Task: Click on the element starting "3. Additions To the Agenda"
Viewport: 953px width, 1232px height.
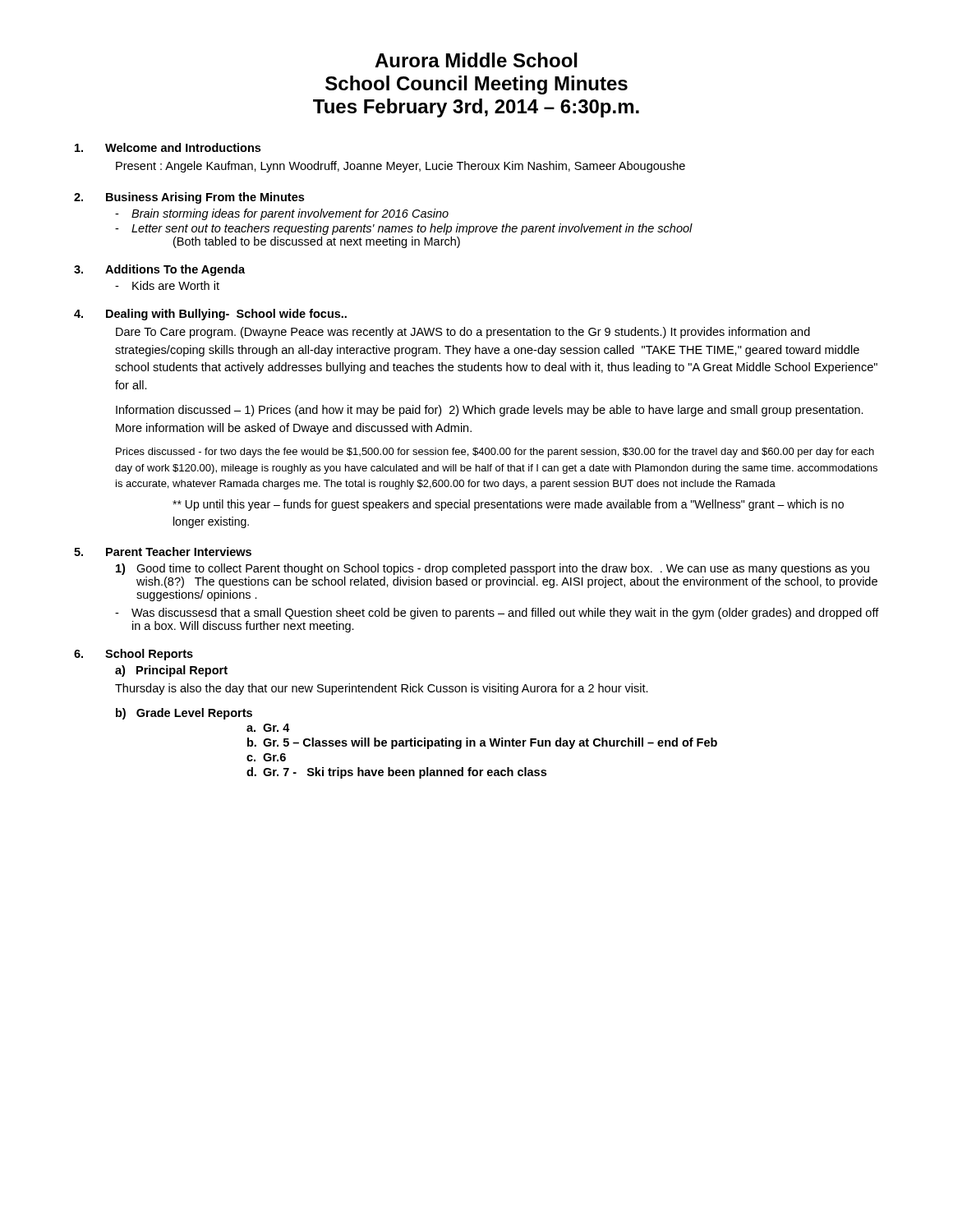Action: tap(159, 269)
